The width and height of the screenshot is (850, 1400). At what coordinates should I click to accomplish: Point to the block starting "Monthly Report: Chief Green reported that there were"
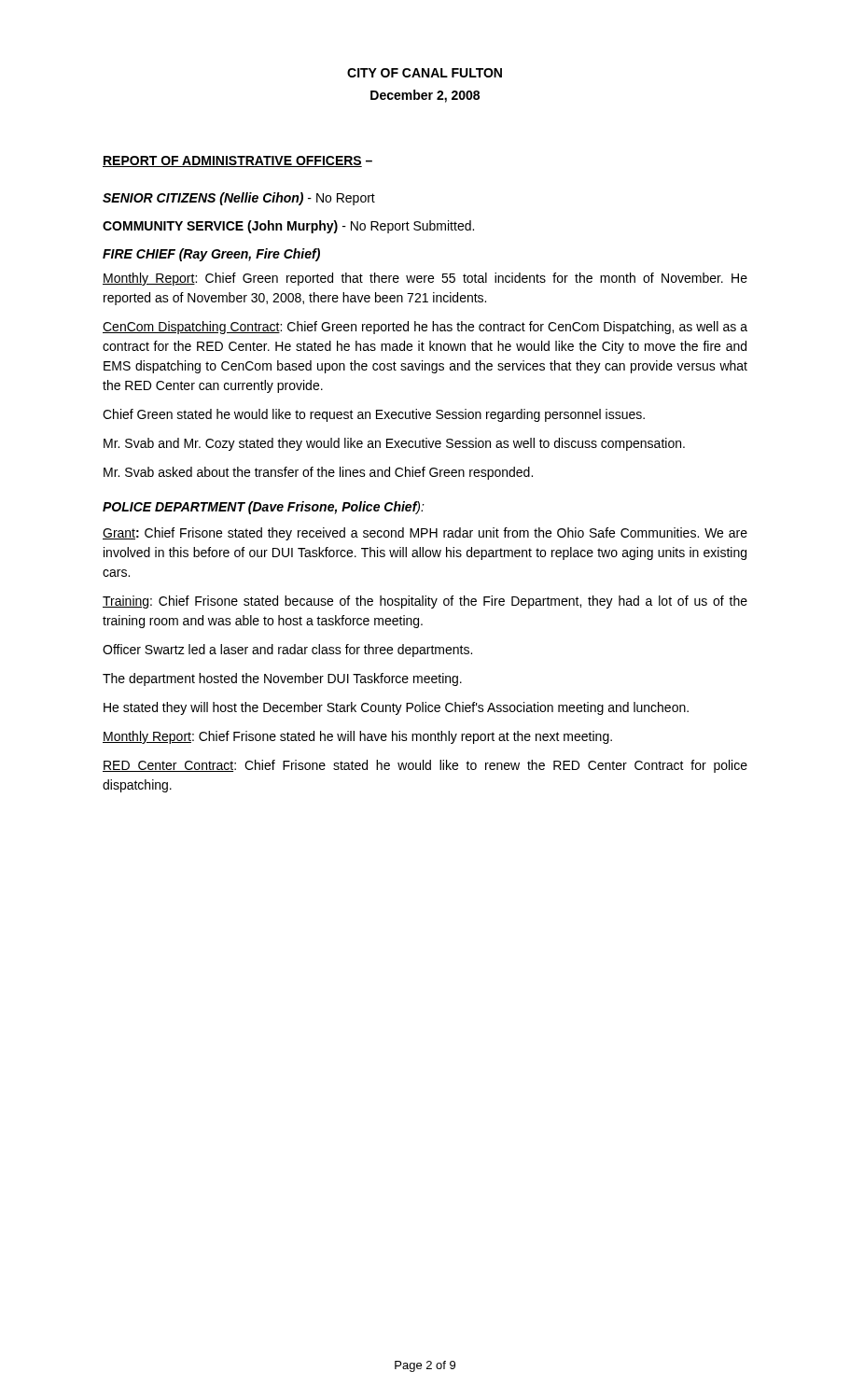[x=425, y=288]
